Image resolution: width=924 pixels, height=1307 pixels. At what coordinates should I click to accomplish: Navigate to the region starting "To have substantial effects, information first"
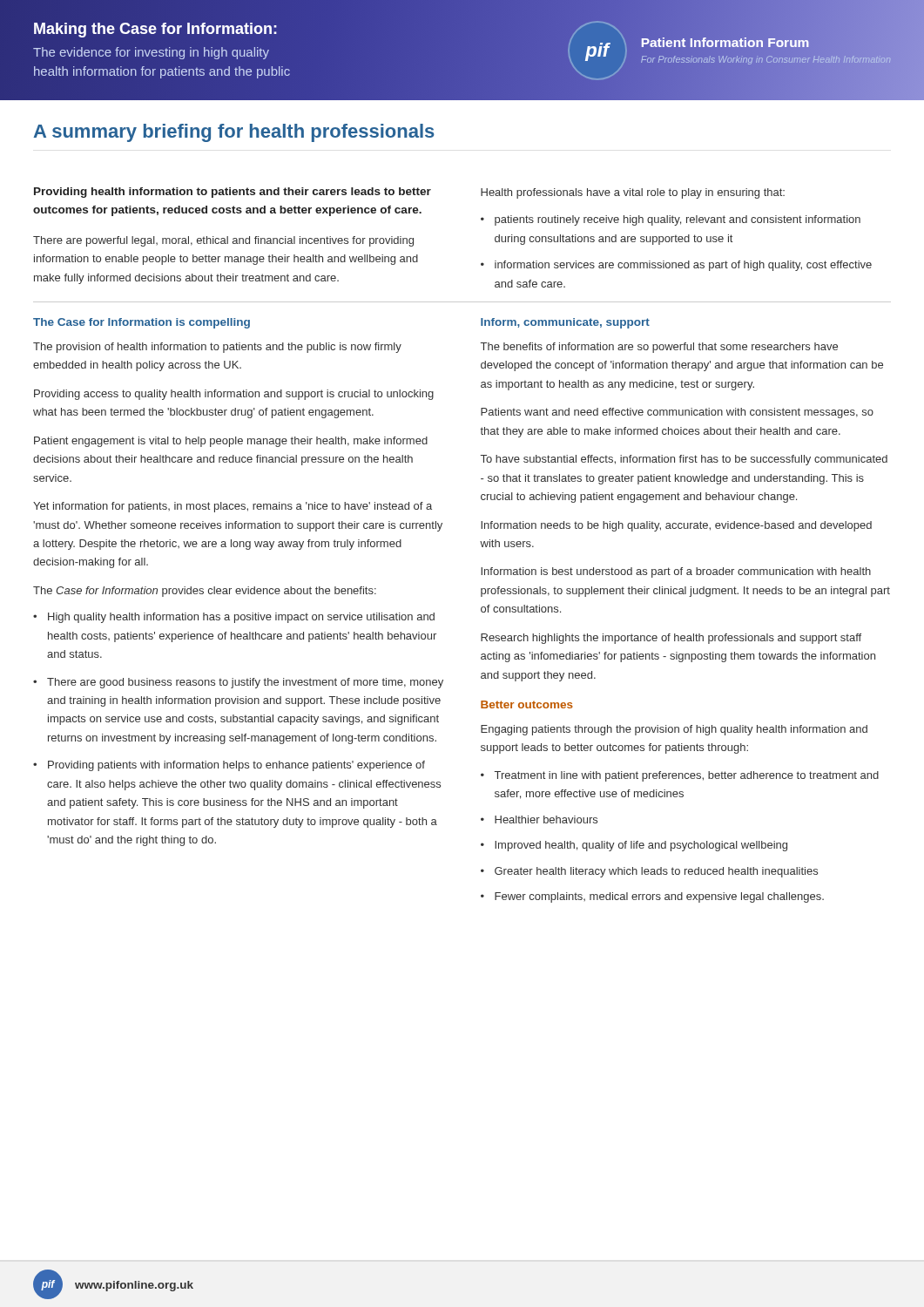pyautogui.click(x=684, y=478)
